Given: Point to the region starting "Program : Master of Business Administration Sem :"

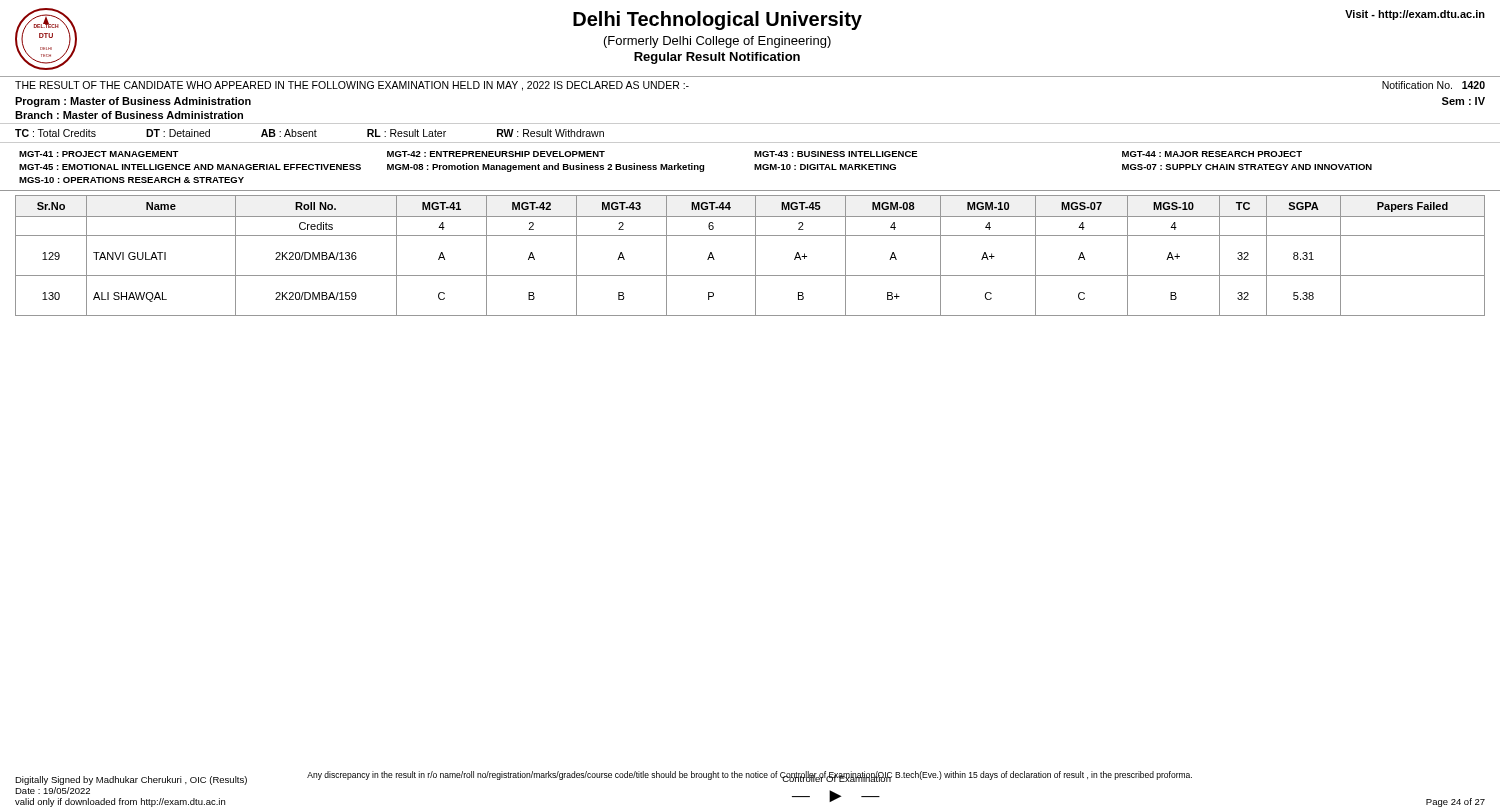Looking at the screenshot, I should (128, 102).
